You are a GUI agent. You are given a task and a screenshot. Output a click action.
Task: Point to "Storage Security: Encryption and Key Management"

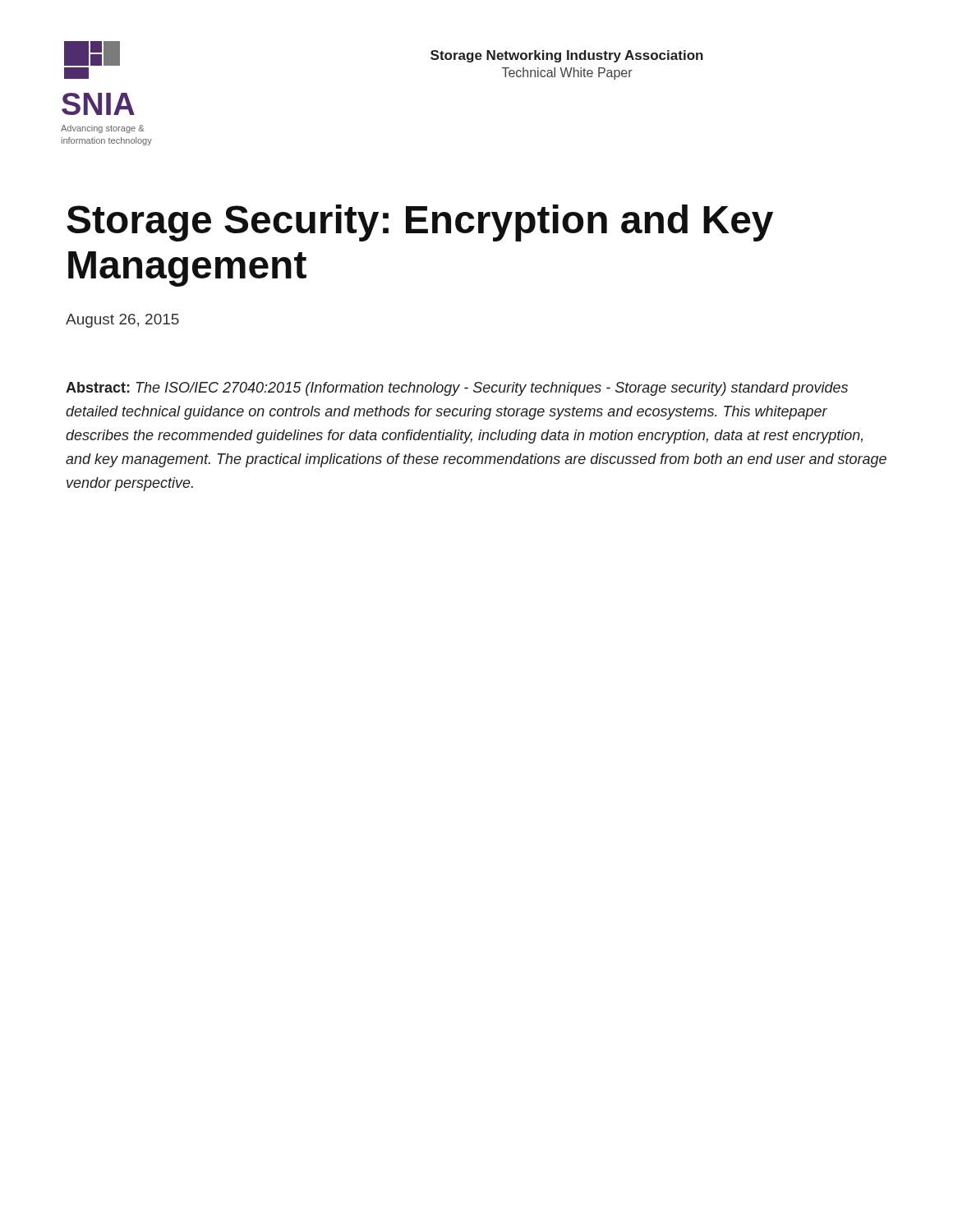coord(476,242)
